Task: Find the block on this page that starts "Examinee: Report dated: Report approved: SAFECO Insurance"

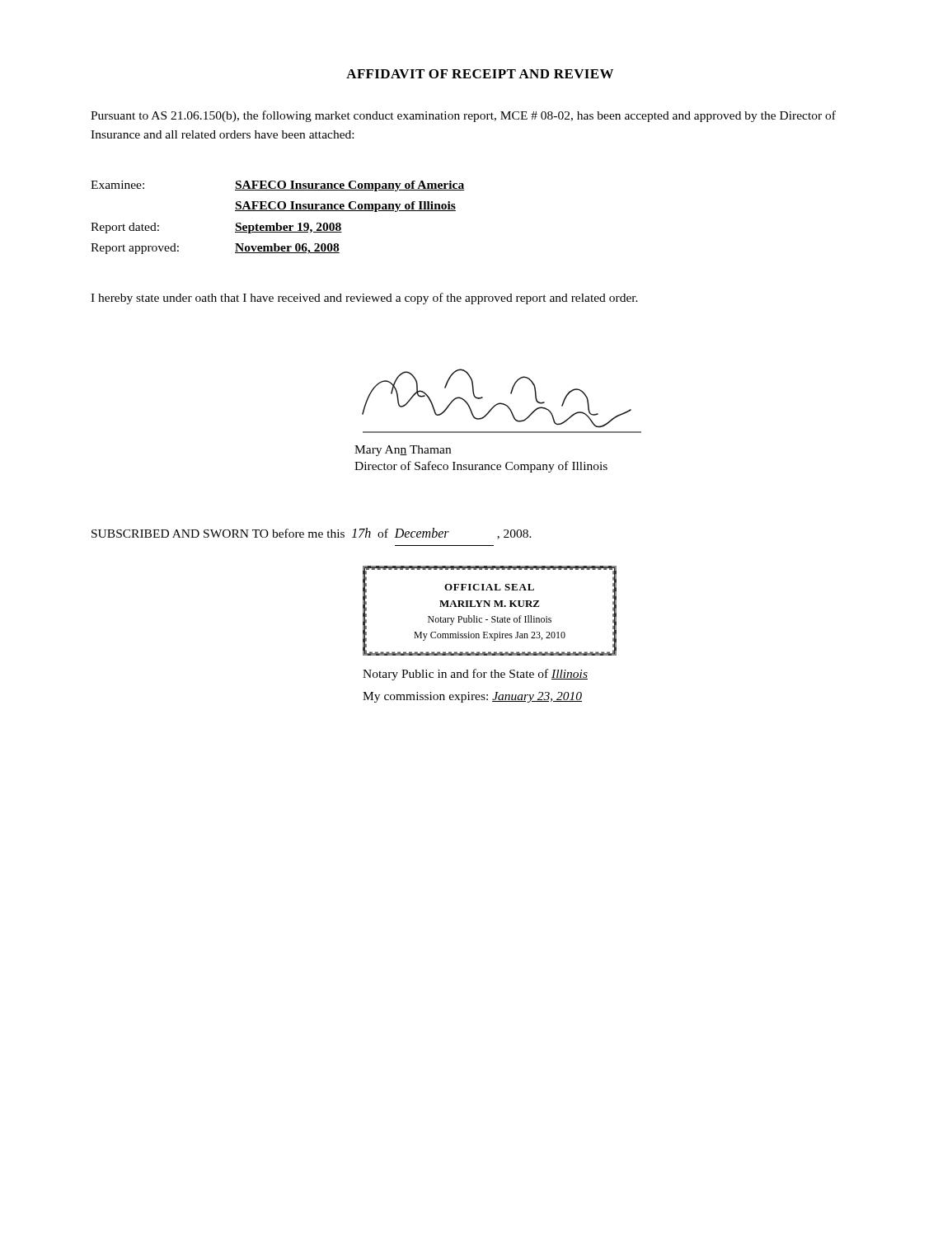Action: click(277, 186)
